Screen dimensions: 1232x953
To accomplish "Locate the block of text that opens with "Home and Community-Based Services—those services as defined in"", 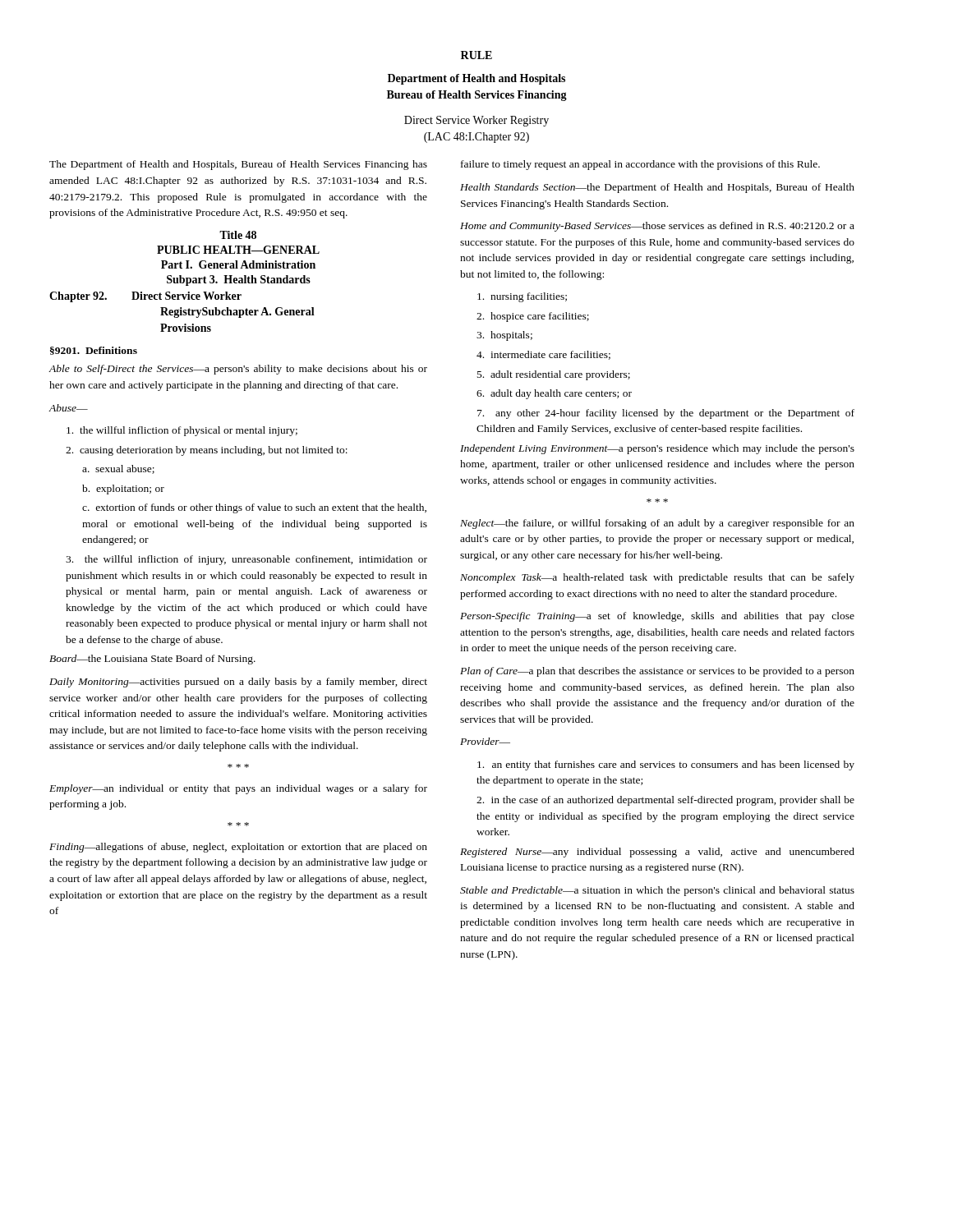I will pyautogui.click(x=657, y=250).
